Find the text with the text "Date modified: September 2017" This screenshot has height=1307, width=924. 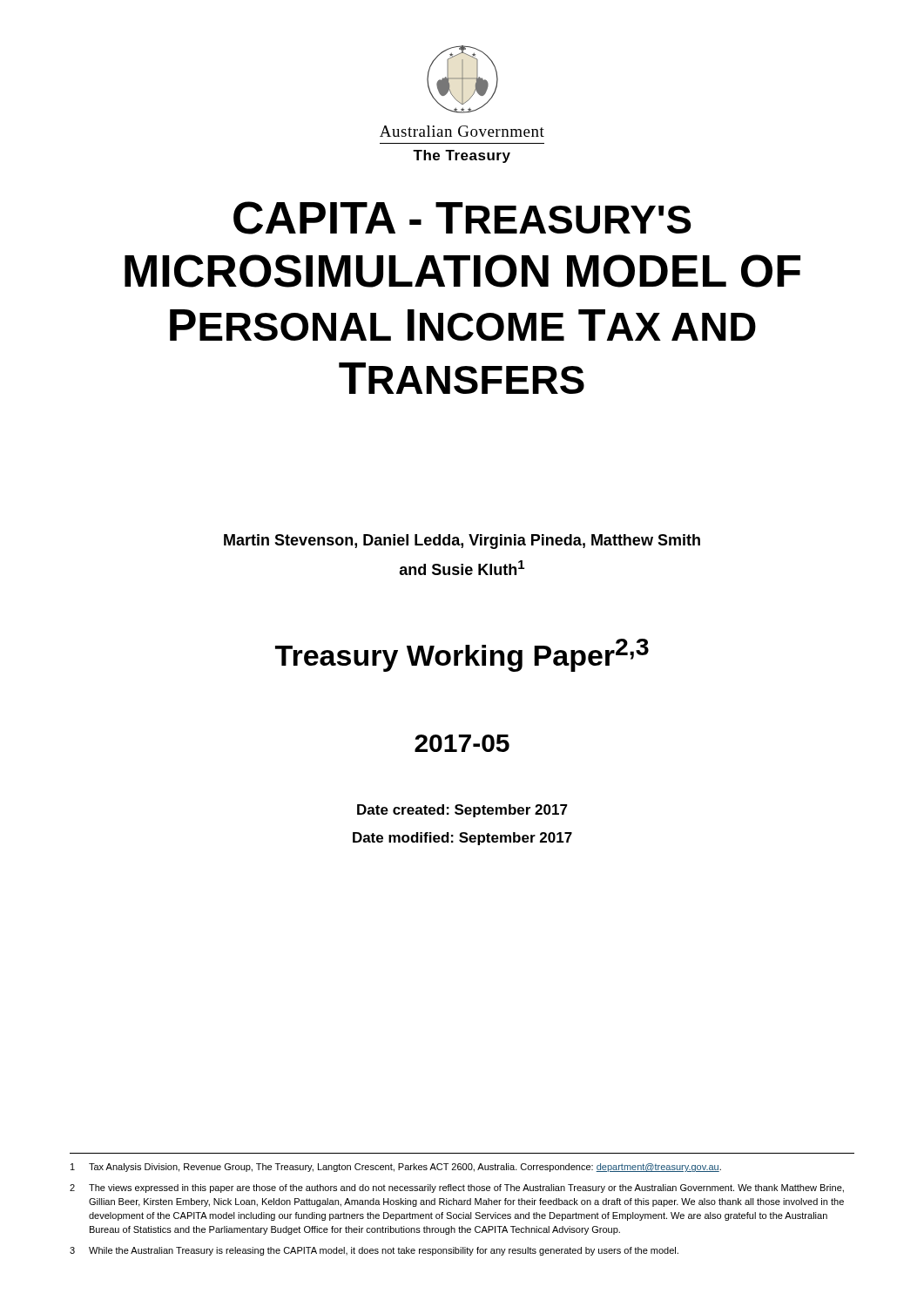[x=462, y=838]
